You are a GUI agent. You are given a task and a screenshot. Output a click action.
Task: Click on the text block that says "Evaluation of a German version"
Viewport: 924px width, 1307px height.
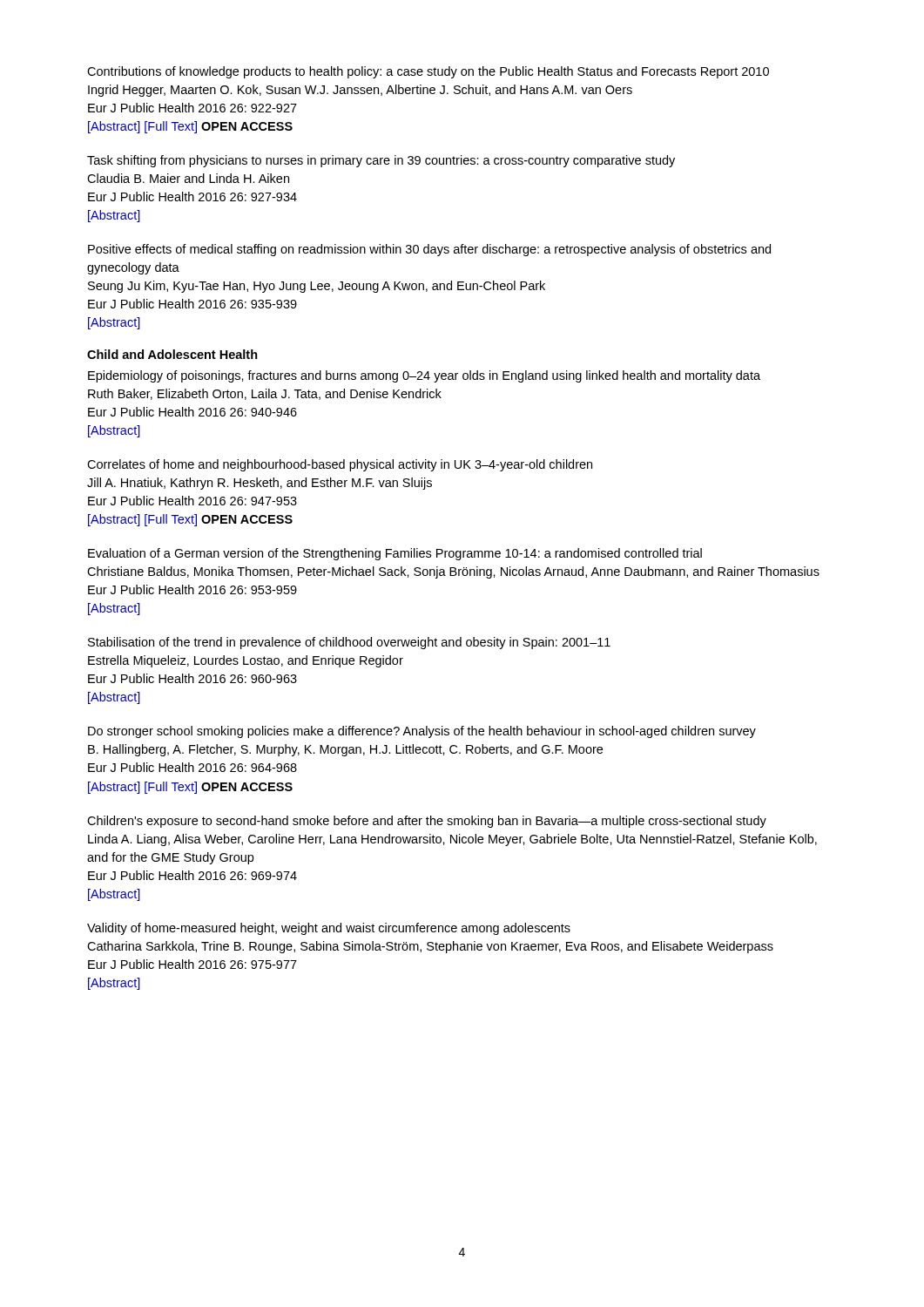point(462,581)
